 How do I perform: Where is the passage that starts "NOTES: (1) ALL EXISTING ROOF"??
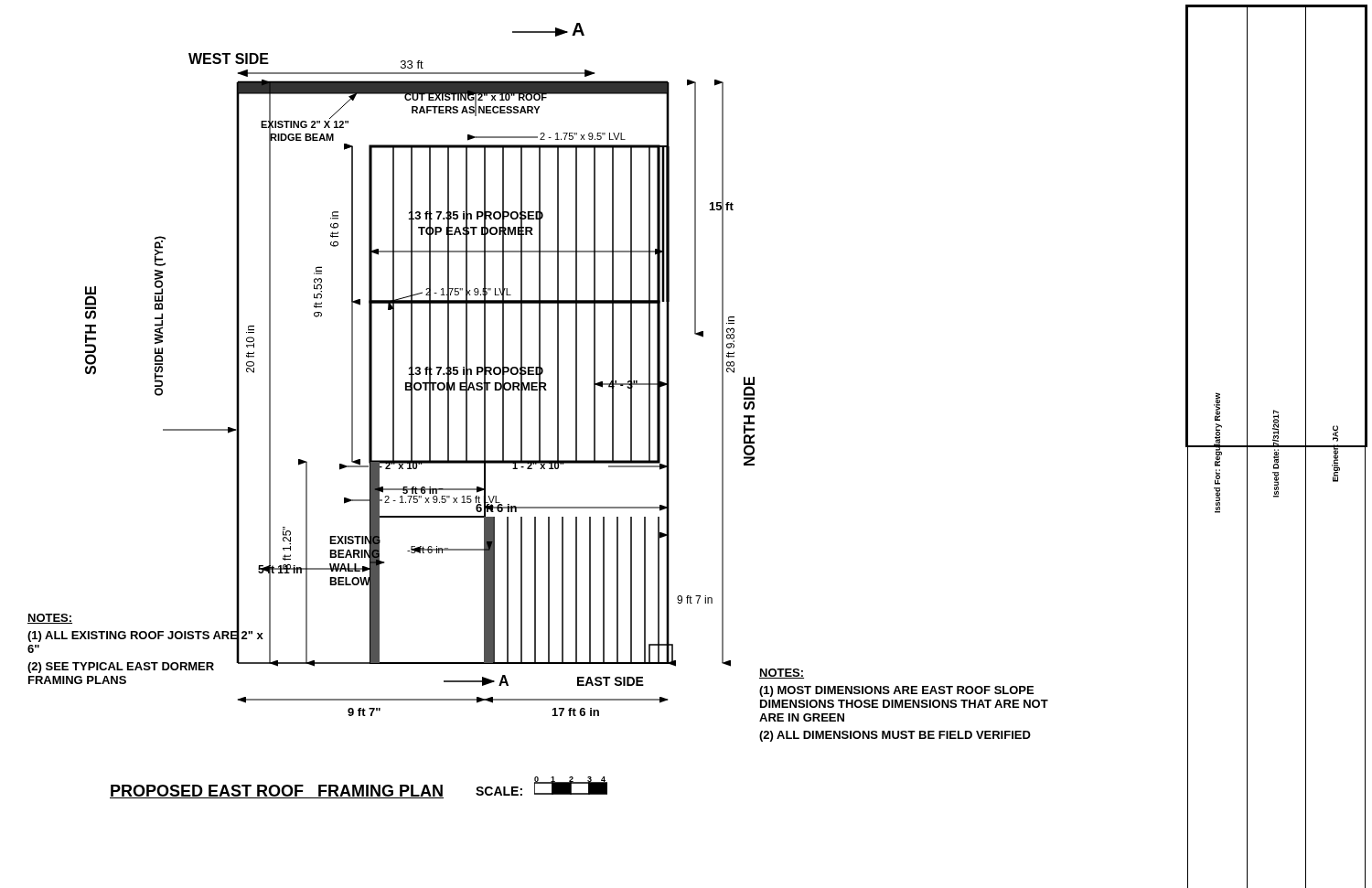(x=146, y=649)
